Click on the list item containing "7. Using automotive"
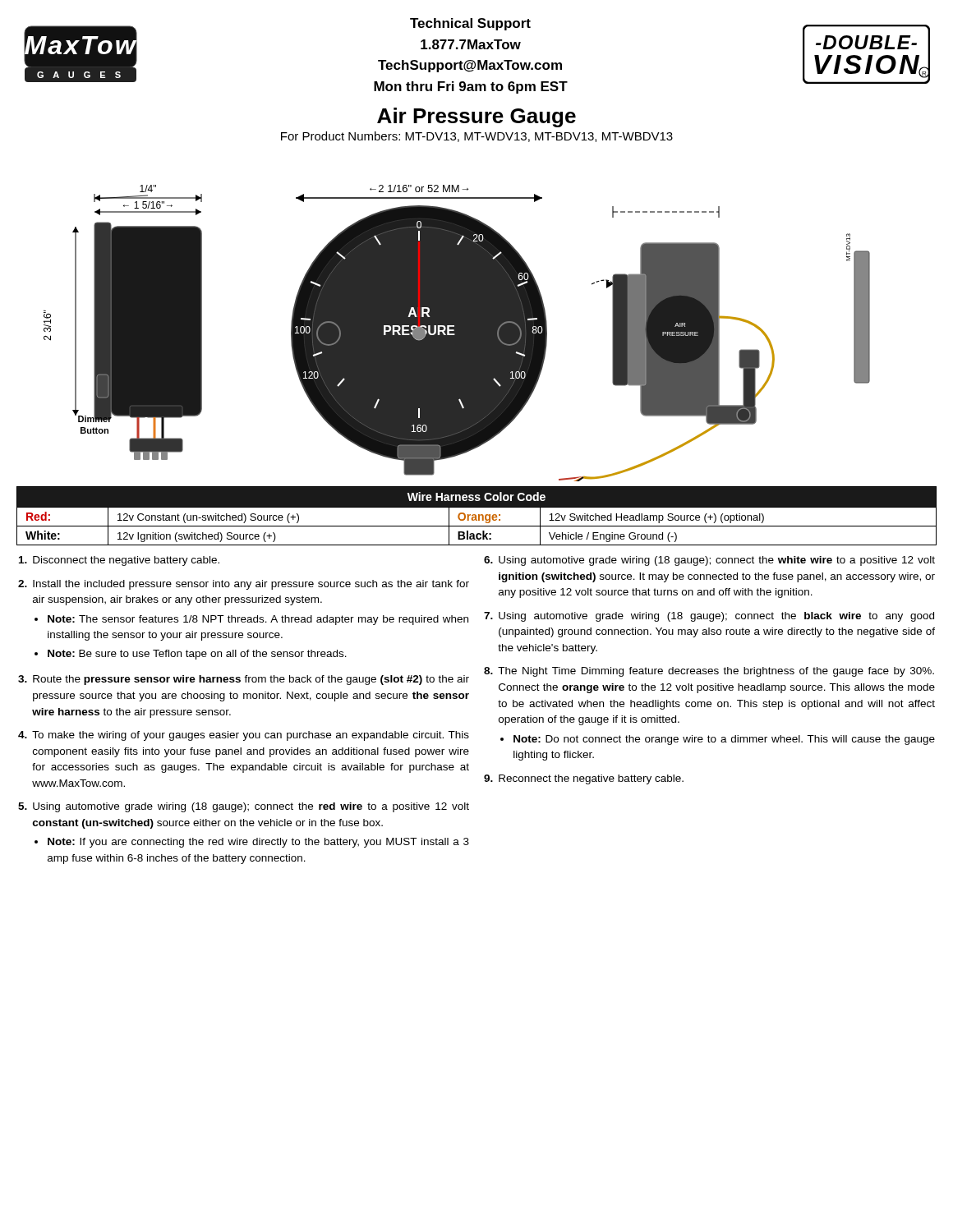The height and width of the screenshot is (1232, 953). point(709,632)
